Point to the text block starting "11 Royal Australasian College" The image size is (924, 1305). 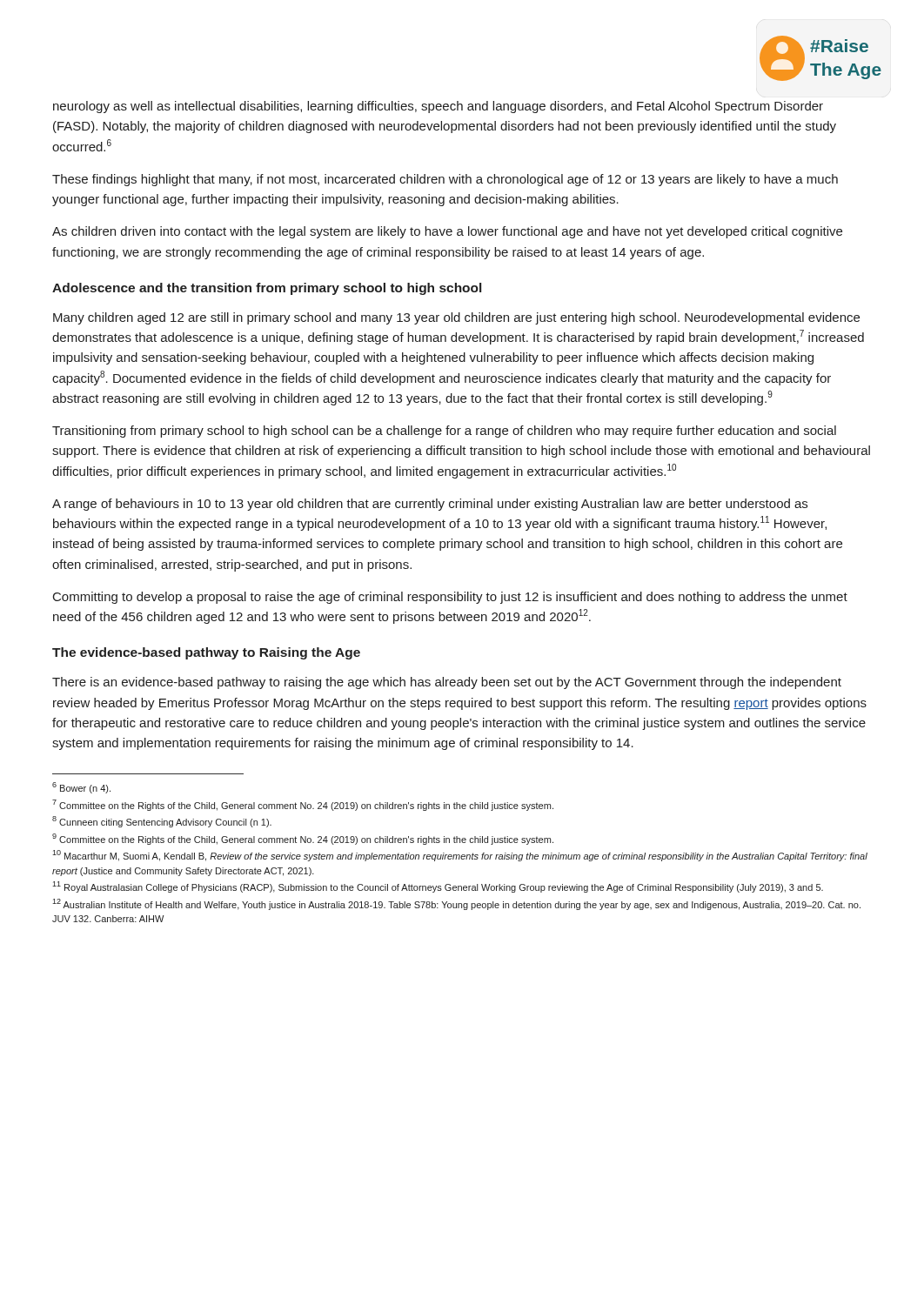click(462, 888)
